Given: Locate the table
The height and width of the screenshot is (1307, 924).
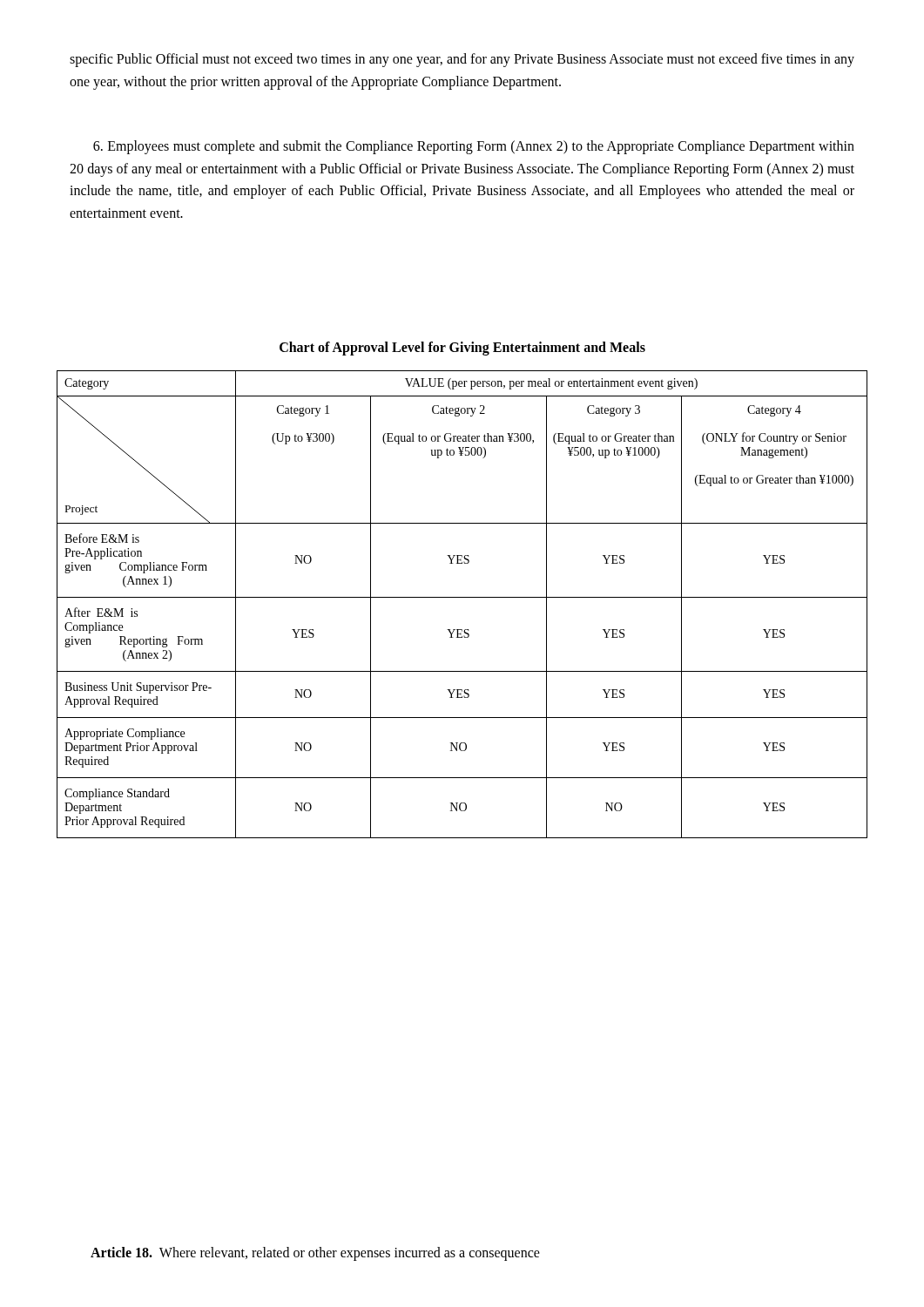Looking at the screenshot, I should coord(462,604).
